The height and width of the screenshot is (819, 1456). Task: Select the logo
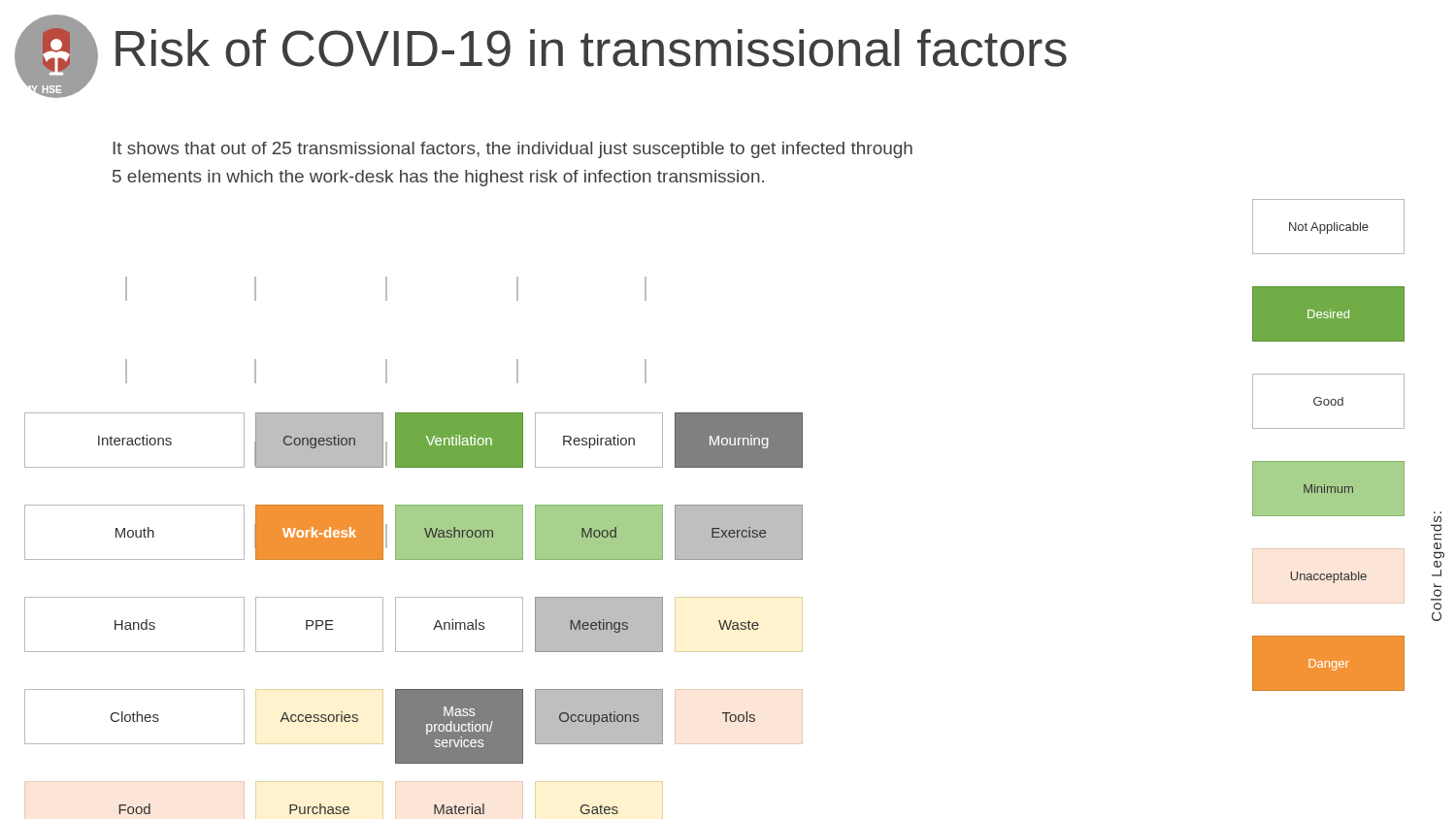[56, 56]
